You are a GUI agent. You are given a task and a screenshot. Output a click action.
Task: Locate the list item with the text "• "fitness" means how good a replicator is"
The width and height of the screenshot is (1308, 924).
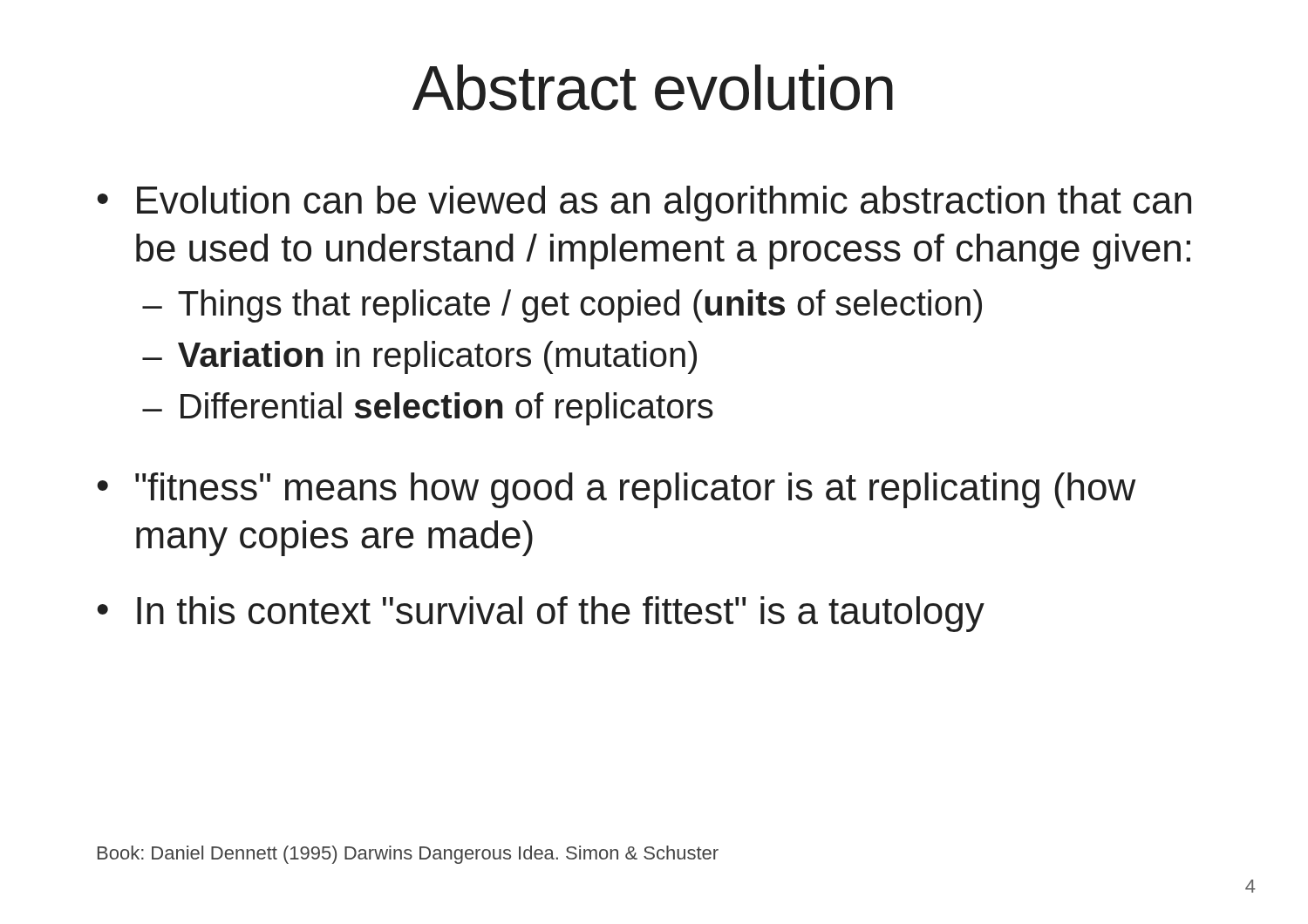click(x=654, y=511)
